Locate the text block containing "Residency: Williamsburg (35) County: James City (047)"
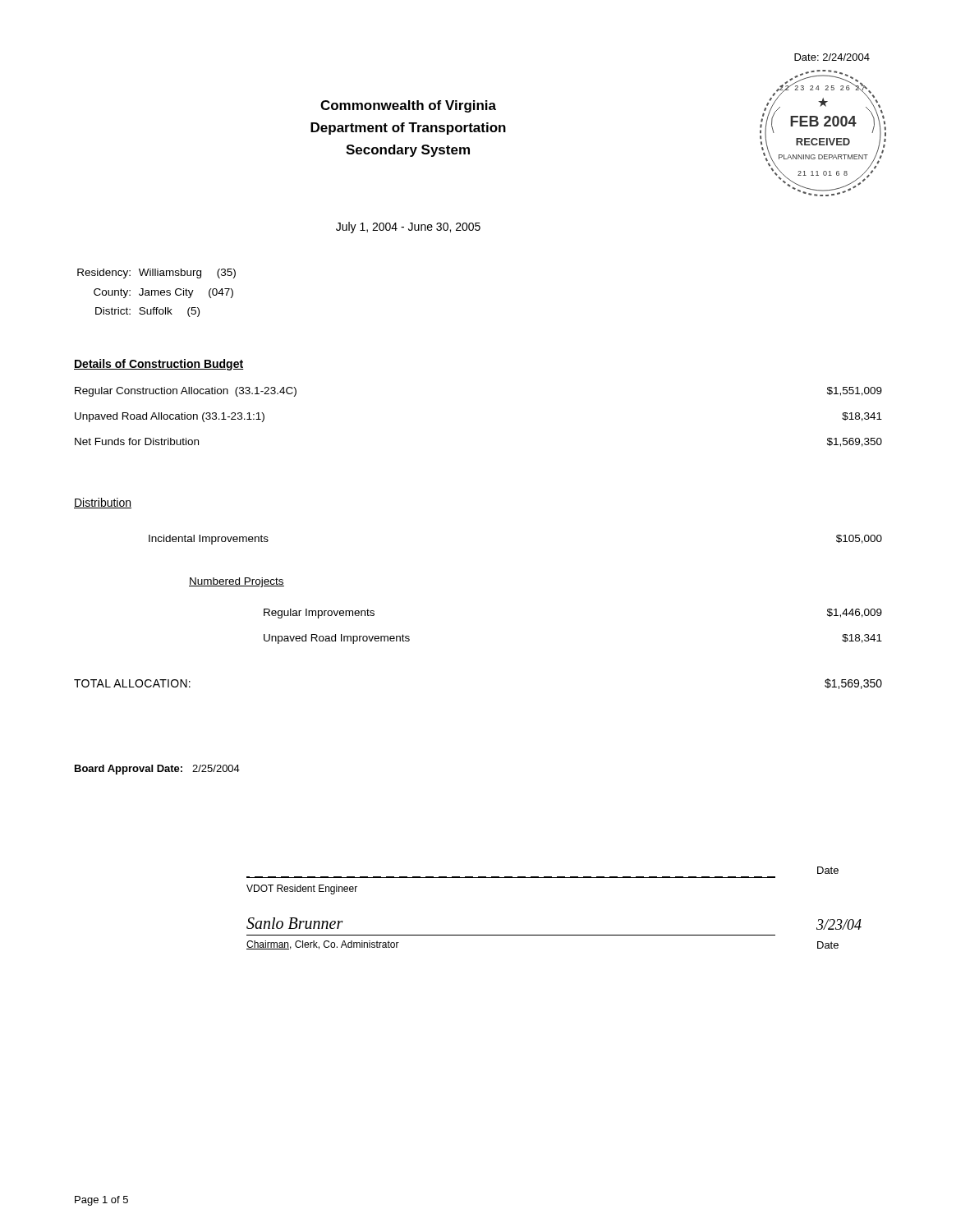The width and height of the screenshot is (956, 1232). point(155,292)
